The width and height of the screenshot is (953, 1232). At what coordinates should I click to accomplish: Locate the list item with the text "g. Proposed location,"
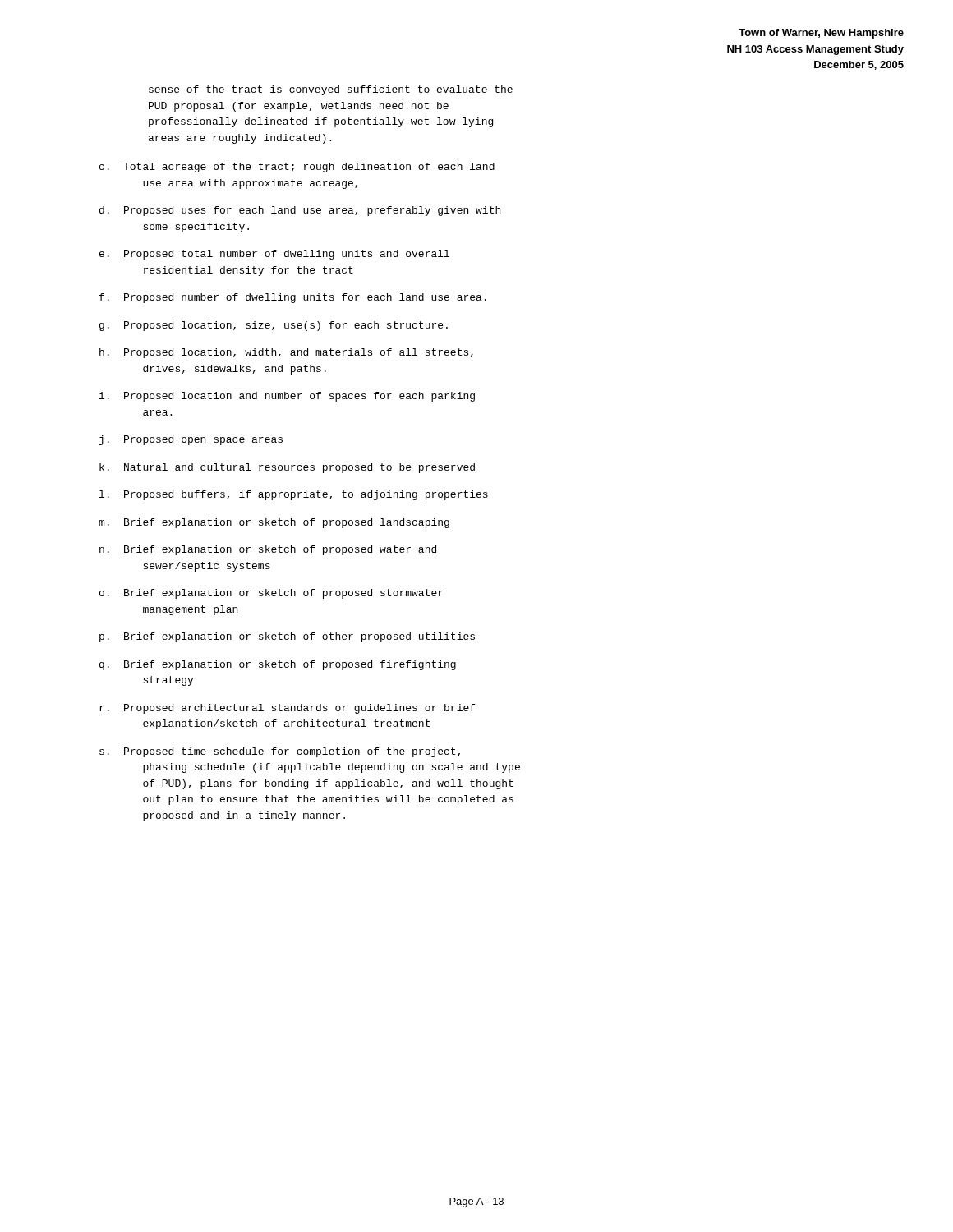tap(274, 326)
